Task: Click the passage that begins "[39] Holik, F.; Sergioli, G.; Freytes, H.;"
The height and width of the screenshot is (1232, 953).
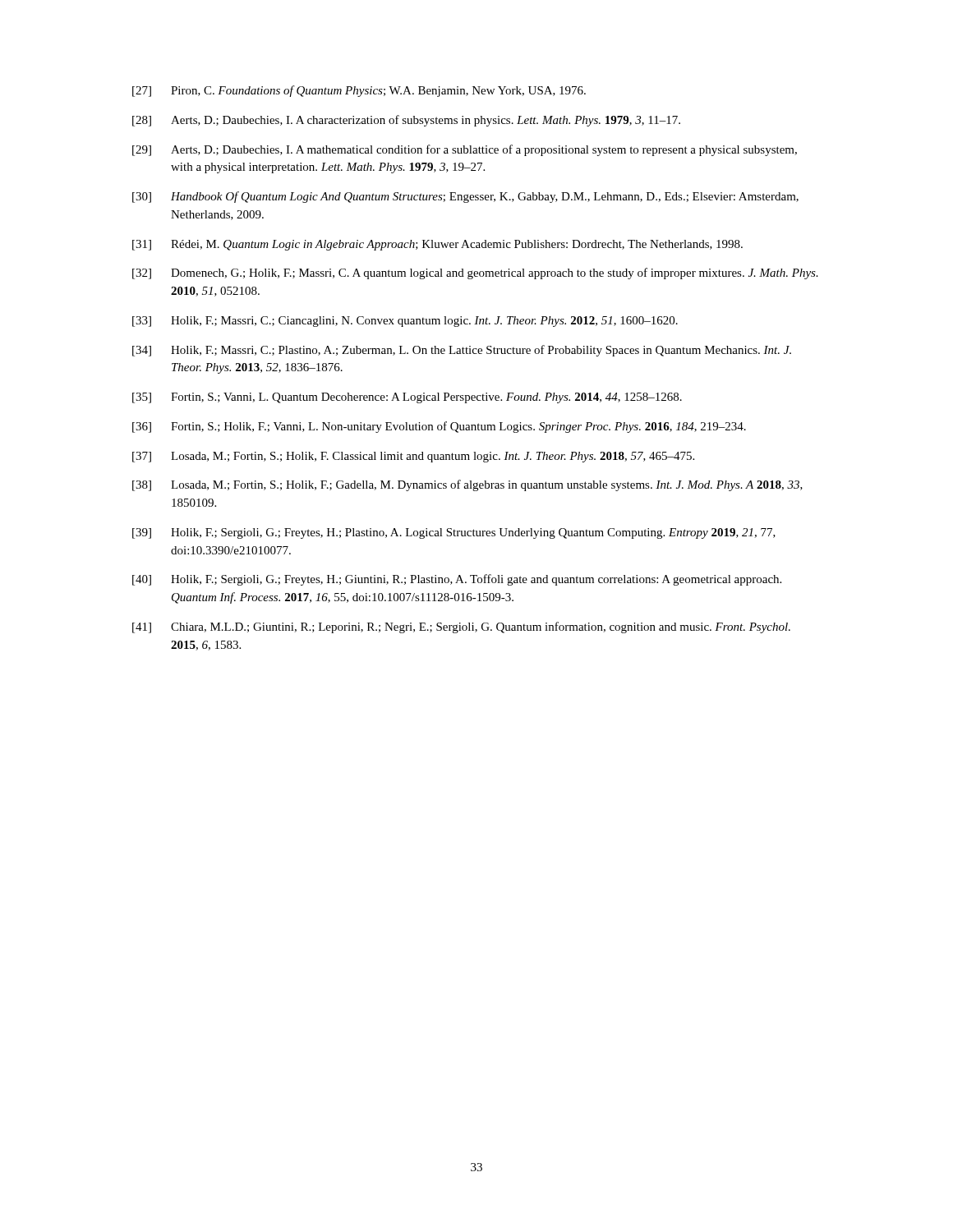Action: pyautogui.click(x=476, y=542)
